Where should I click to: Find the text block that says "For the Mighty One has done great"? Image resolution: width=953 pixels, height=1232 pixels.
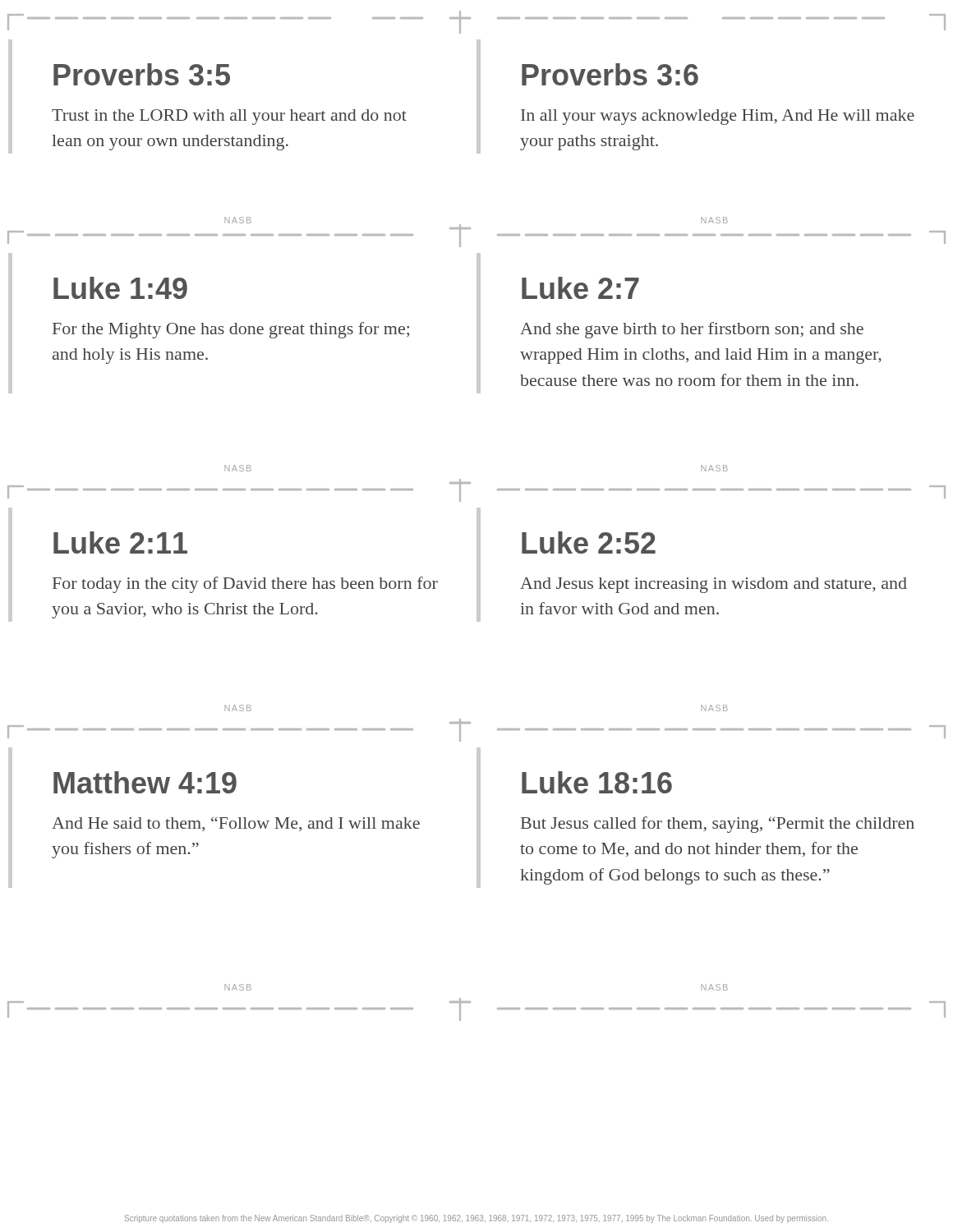click(x=231, y=341)
